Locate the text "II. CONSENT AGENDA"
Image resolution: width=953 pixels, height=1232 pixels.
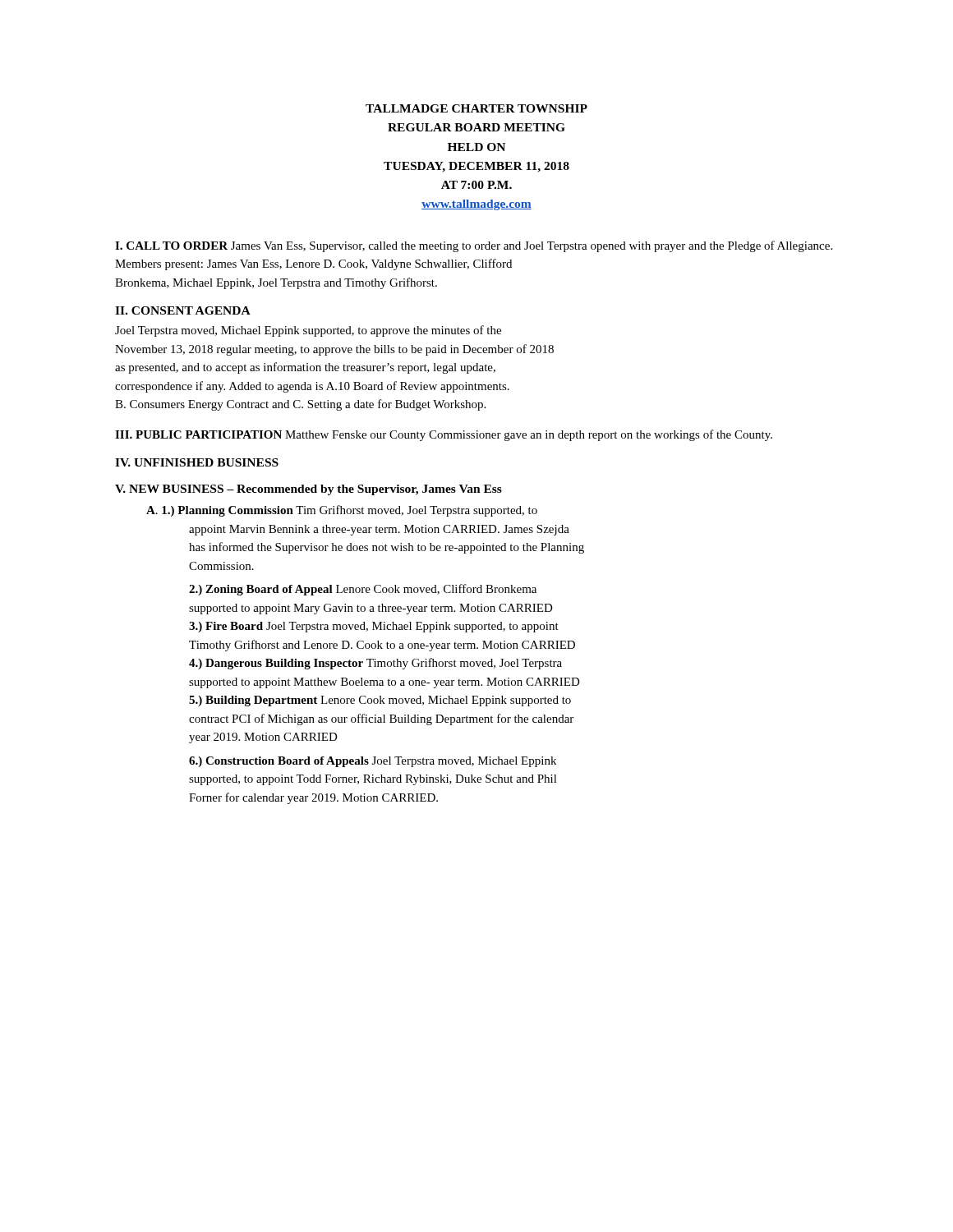point(183,310)
